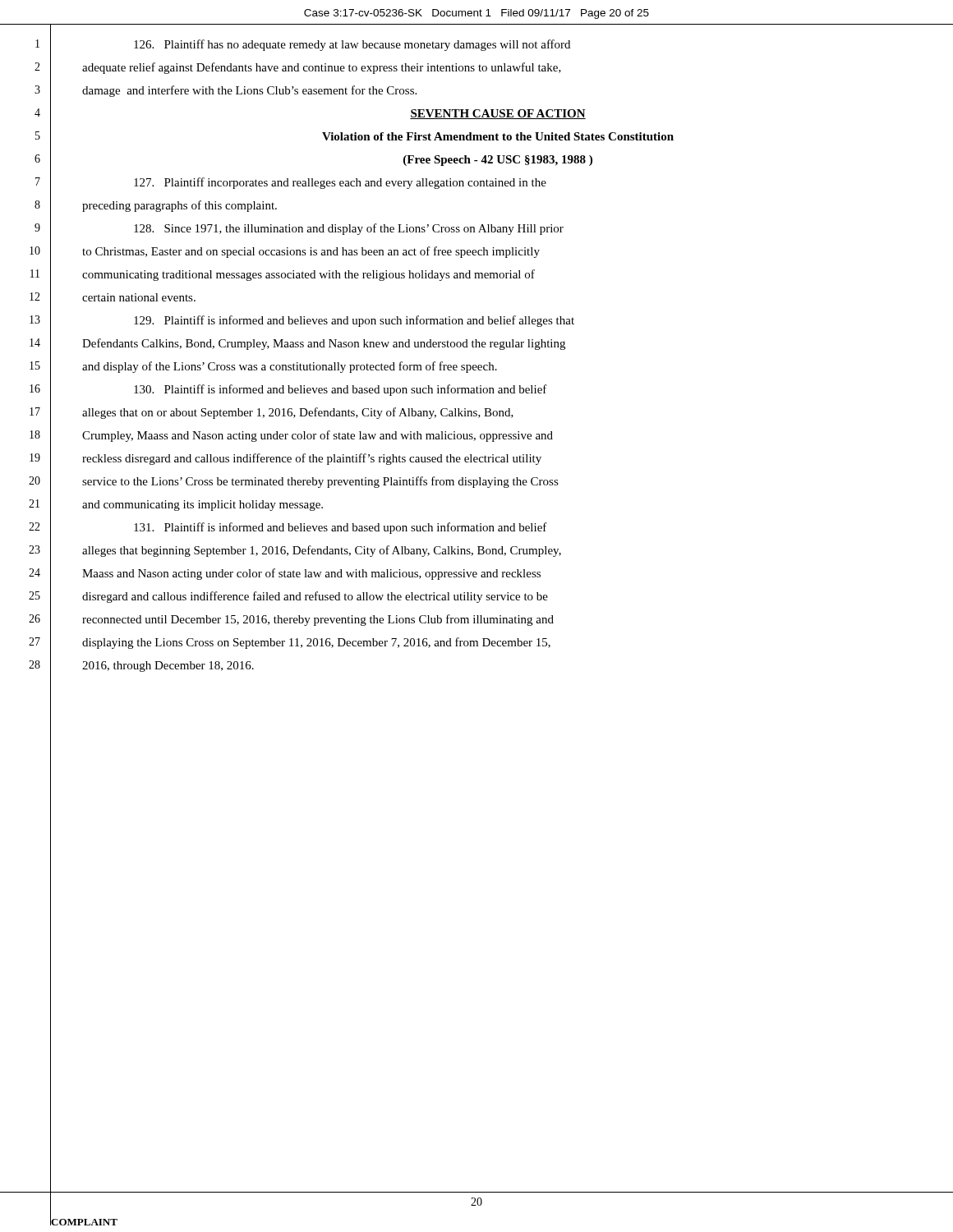The width and height of the screenshot is (953, 1232).
Task: Click on the region starting "SEVENTH CAUSE OF ACTION"
Action: point(498,113)
